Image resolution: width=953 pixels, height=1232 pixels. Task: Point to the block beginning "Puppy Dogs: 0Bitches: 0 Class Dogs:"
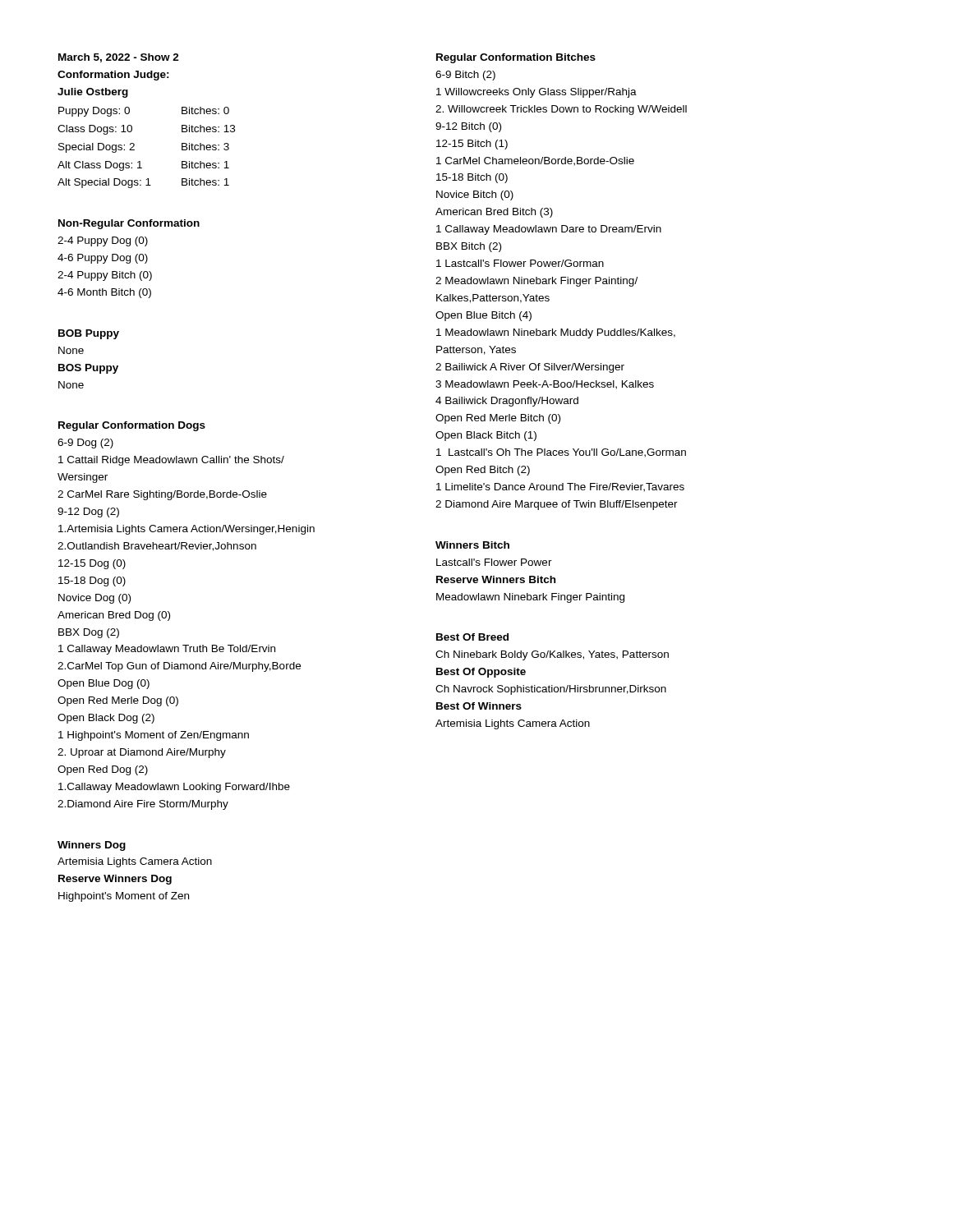pos(230,147)
